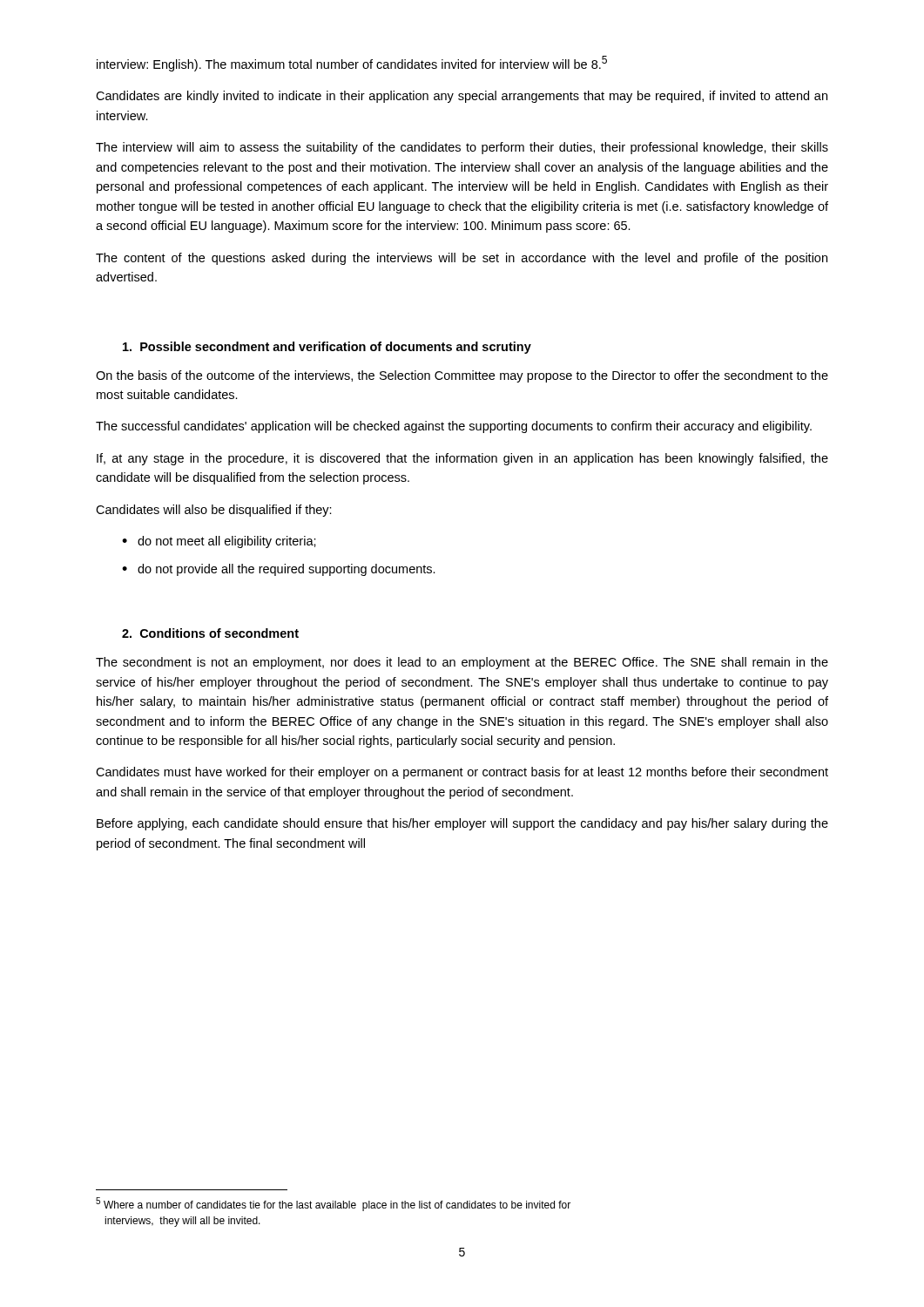Navigate to the element starting "Candidates must have worked for"
The image size is (924, 1307).
pos(462,782)
